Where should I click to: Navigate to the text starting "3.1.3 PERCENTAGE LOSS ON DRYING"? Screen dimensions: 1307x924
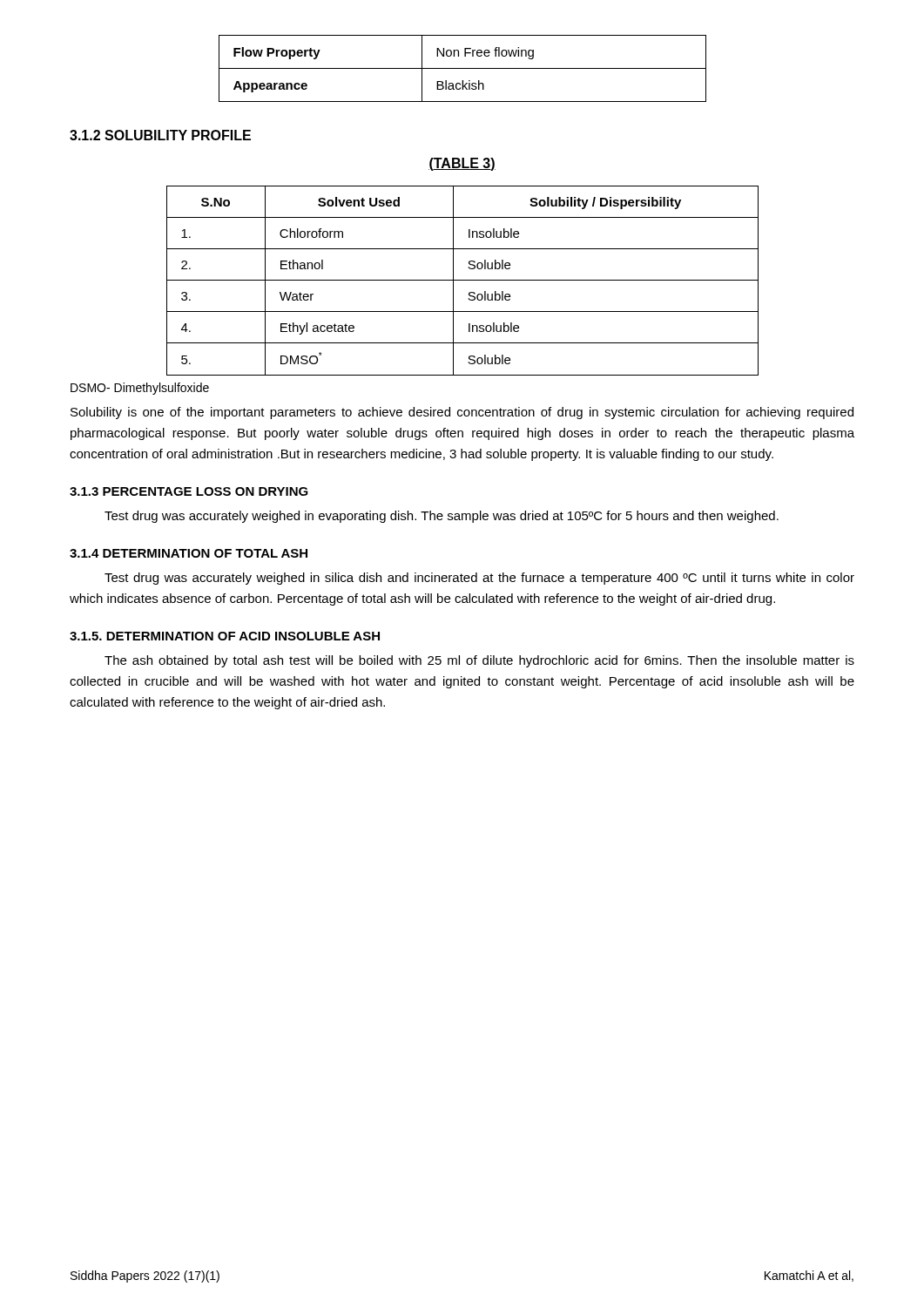(189, 491)
